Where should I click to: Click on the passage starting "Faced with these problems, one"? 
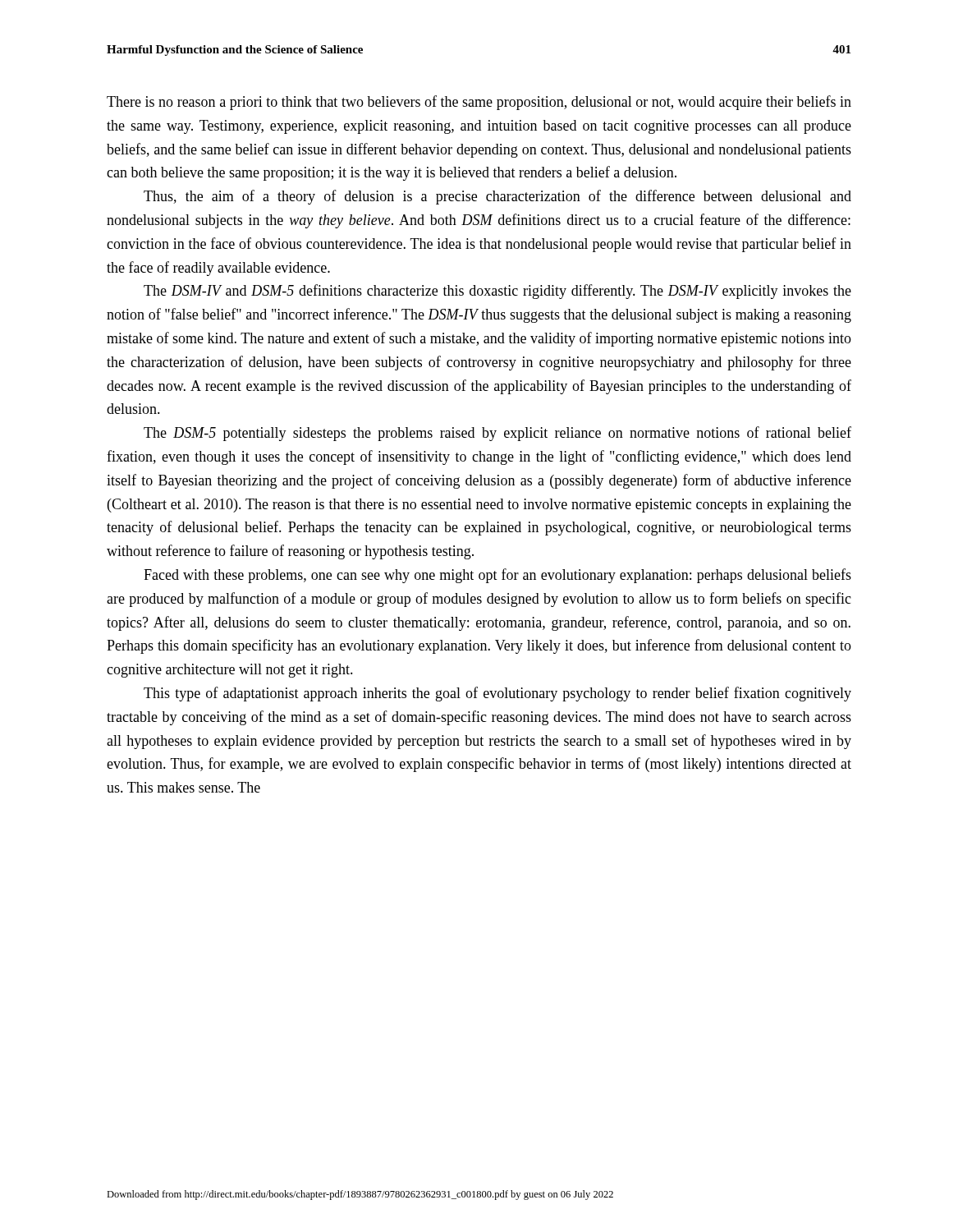click(479, 623)
